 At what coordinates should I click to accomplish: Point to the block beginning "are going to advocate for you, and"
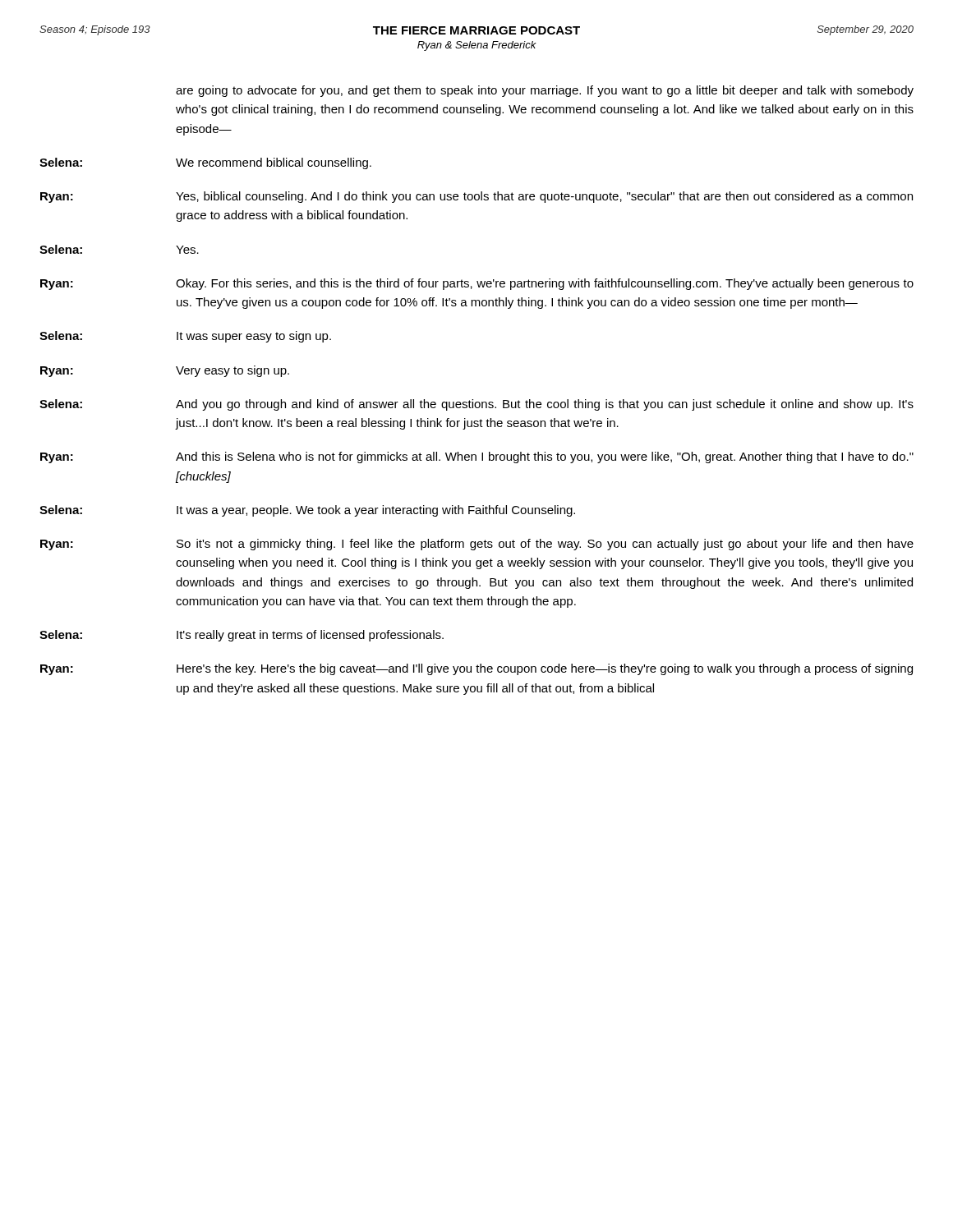[545, 109]
